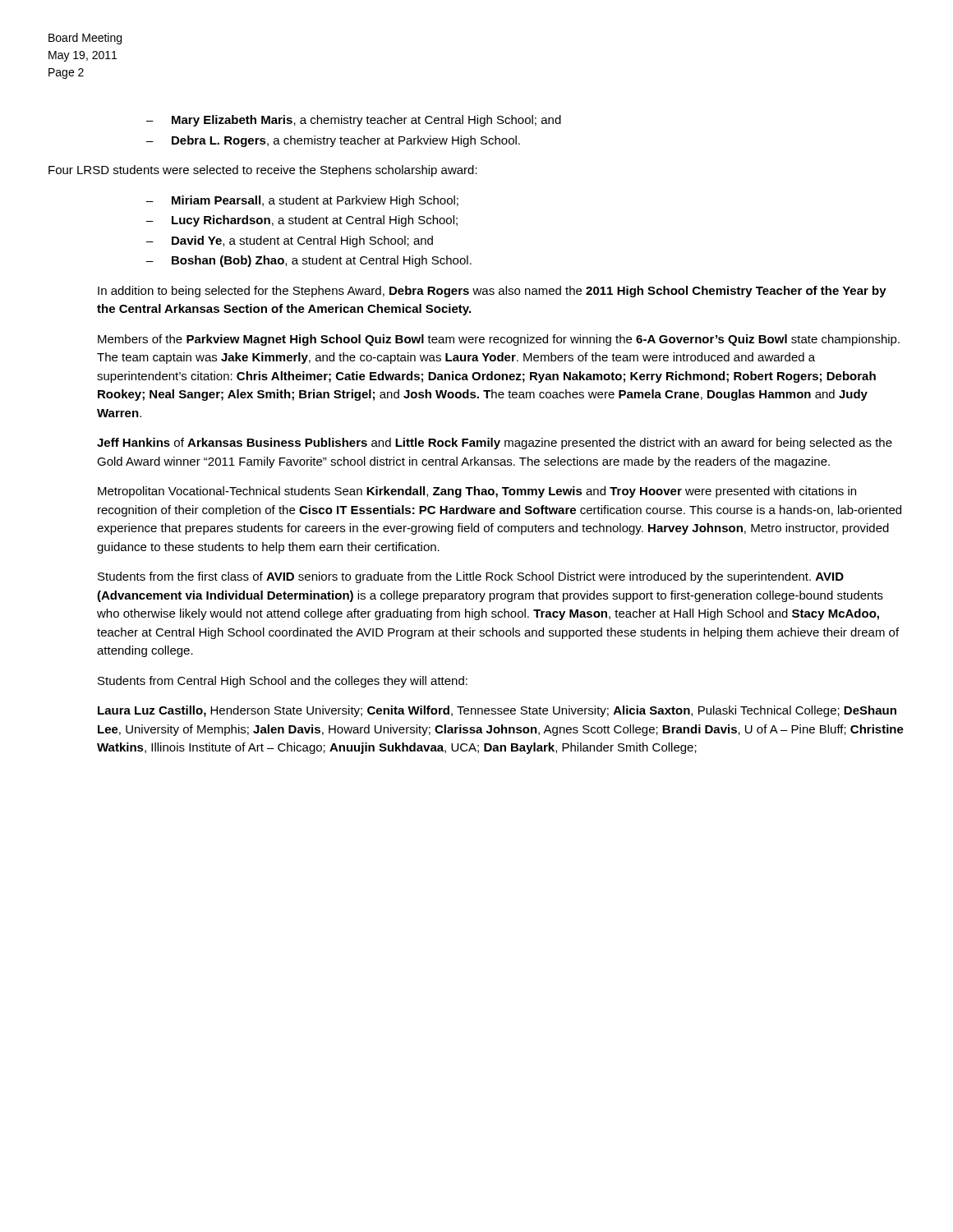Navigate to the text block starting "– David Ye, a"
Screen dimensions: 1232x953
290,240
